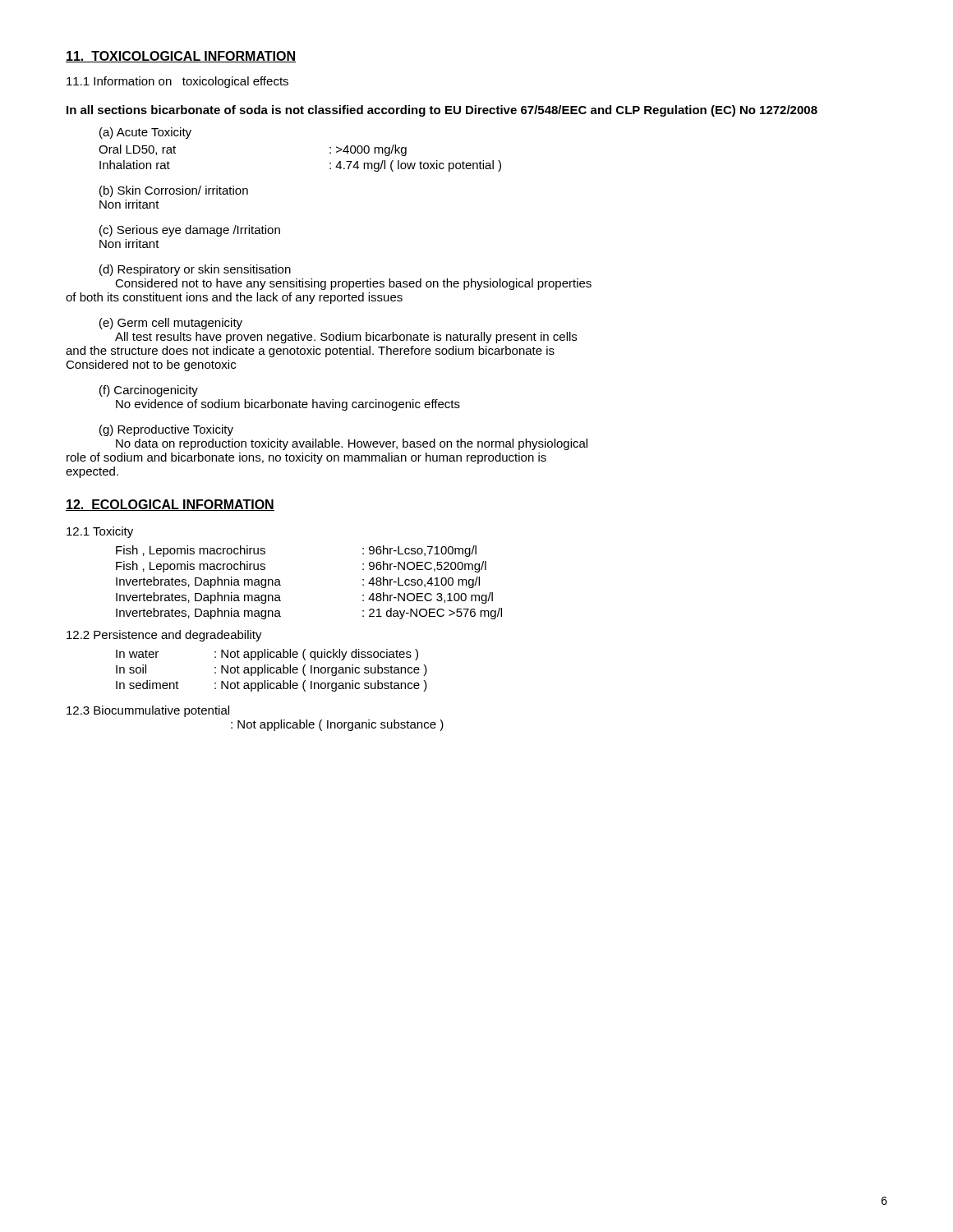Where does it say "(b) Skin Corrosion/ irritation Non irritant"?
This screenshot has height=1232, width=953.
tap(174, 191)
